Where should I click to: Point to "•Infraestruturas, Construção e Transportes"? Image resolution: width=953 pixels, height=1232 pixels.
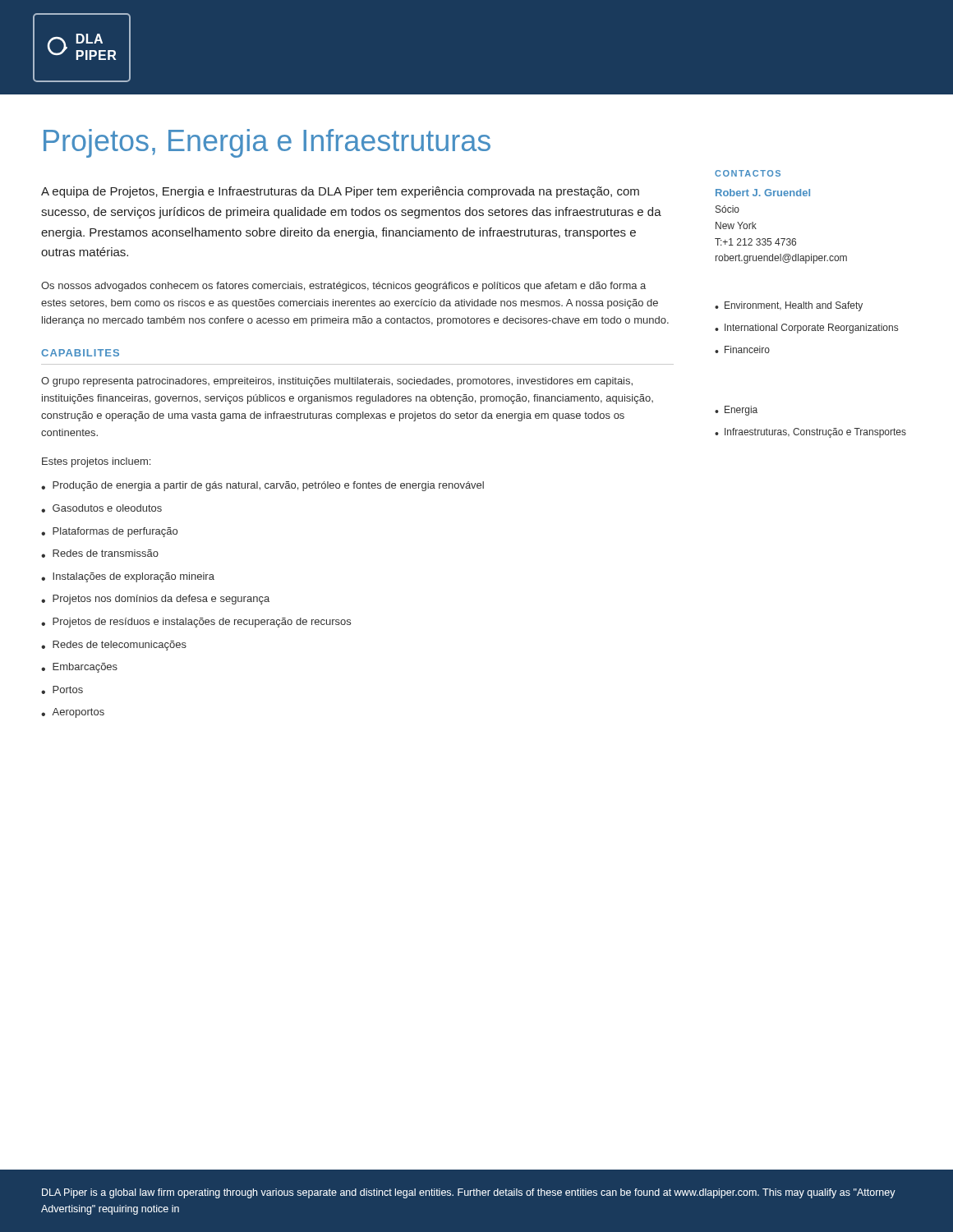[810, 434]
